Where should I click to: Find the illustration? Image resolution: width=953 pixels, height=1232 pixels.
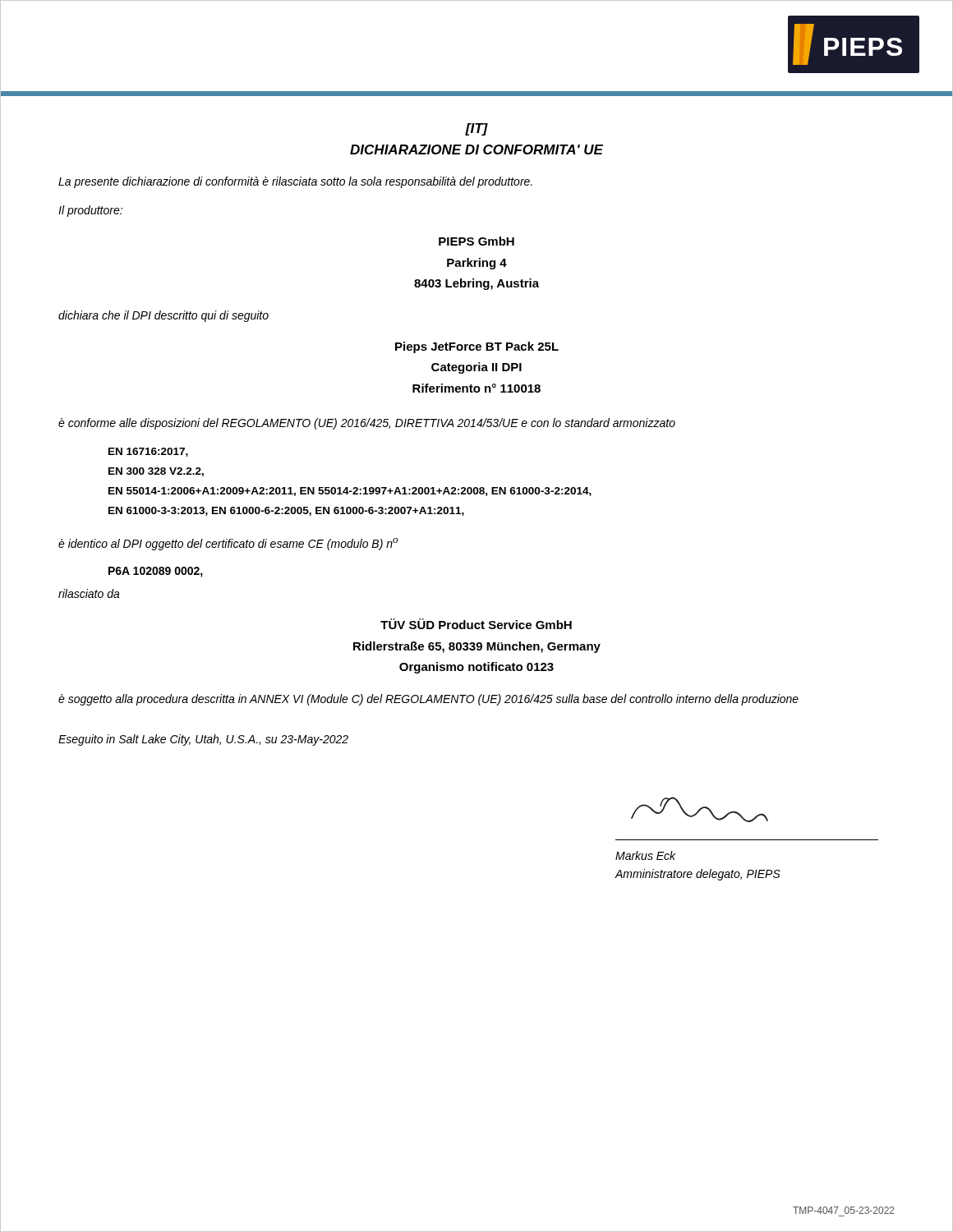pyautogui.click(x=755, y=809)
